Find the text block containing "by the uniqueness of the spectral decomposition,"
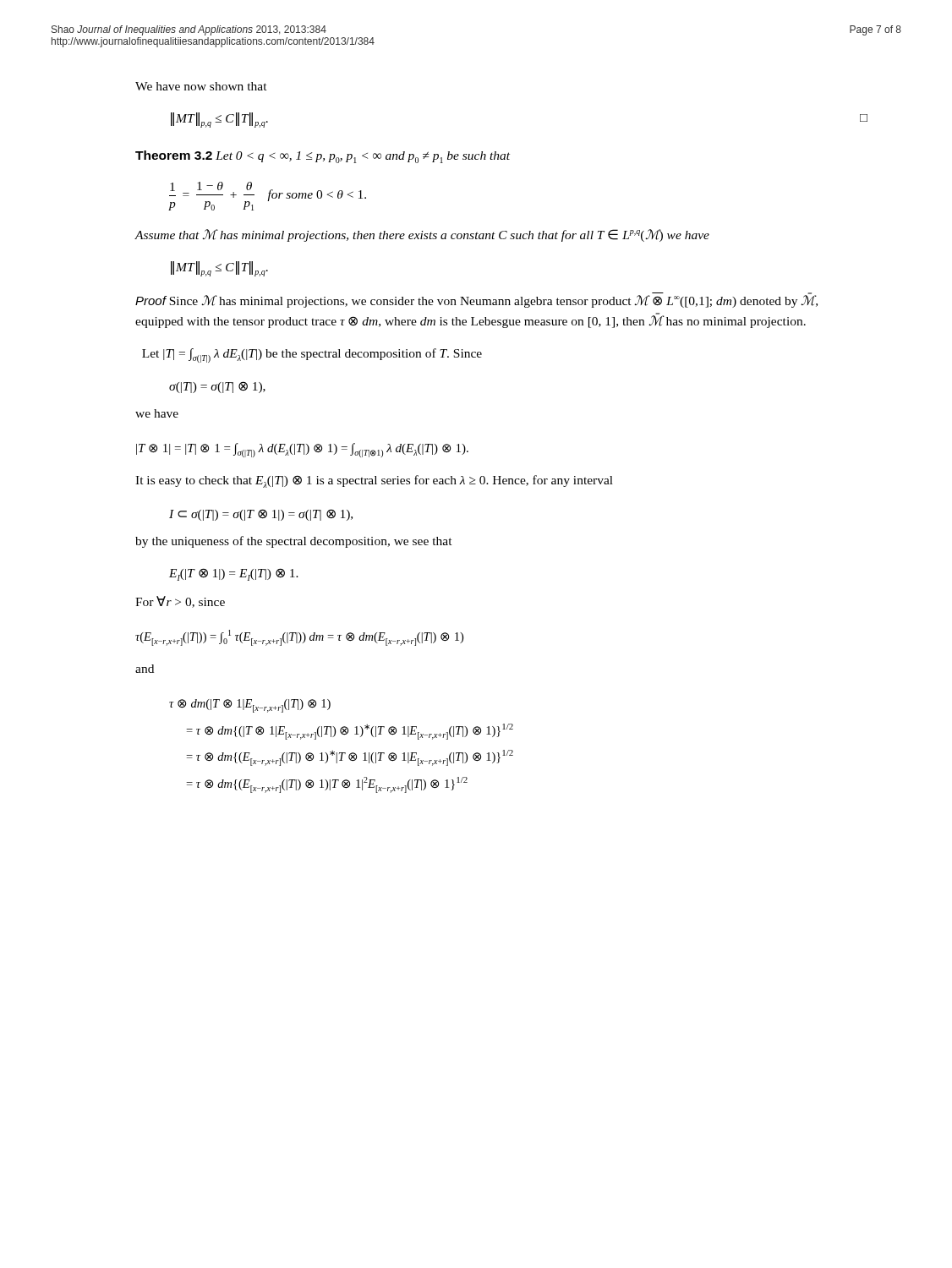The height and width of the screenshot is (1268, 952). (x=294, y=541)
